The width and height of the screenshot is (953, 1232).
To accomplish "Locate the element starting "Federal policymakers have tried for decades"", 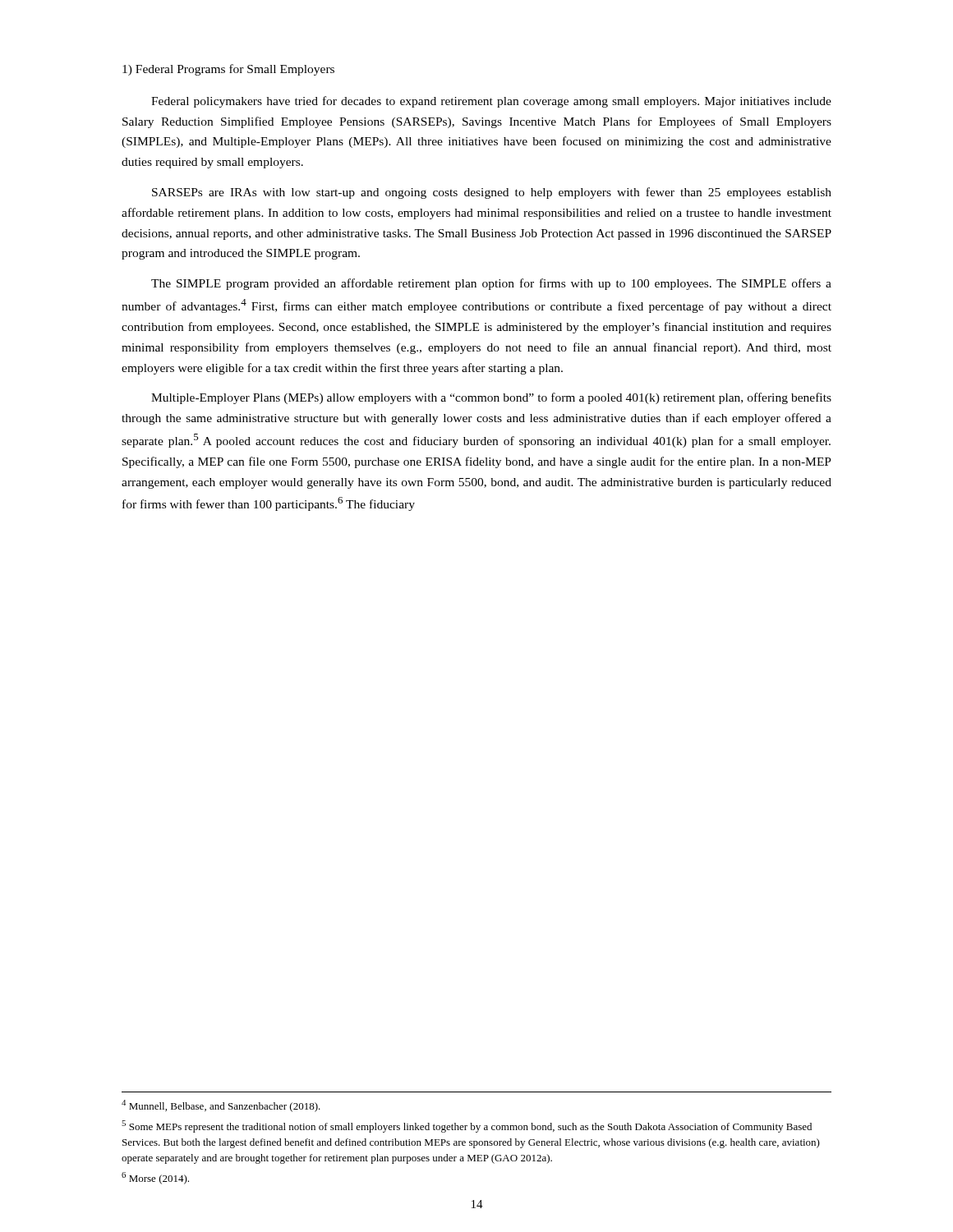I will tap(476, 131).
